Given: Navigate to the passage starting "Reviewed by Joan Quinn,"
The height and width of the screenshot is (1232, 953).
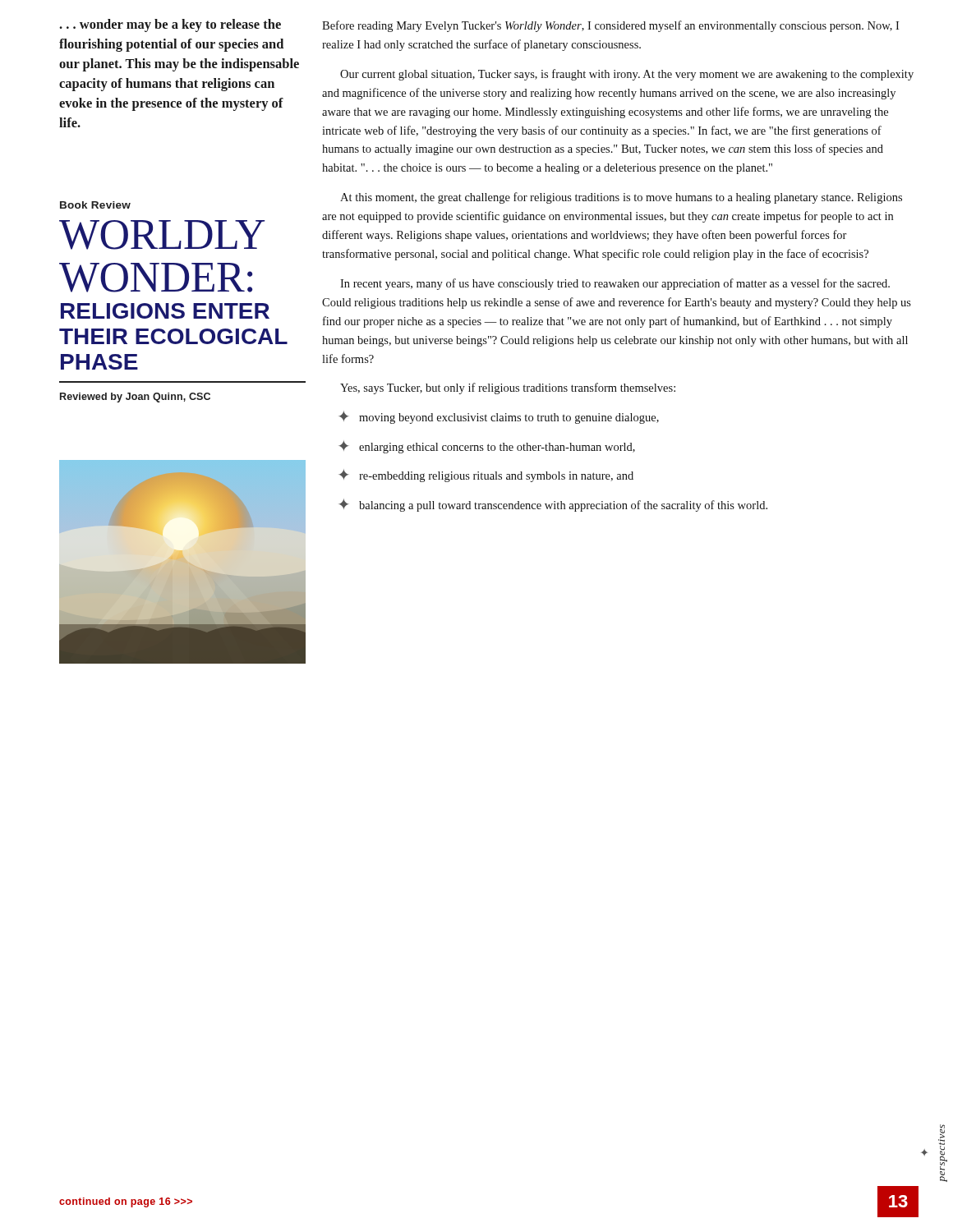Looking at the screenshot, I should click(x=182, y=397).
